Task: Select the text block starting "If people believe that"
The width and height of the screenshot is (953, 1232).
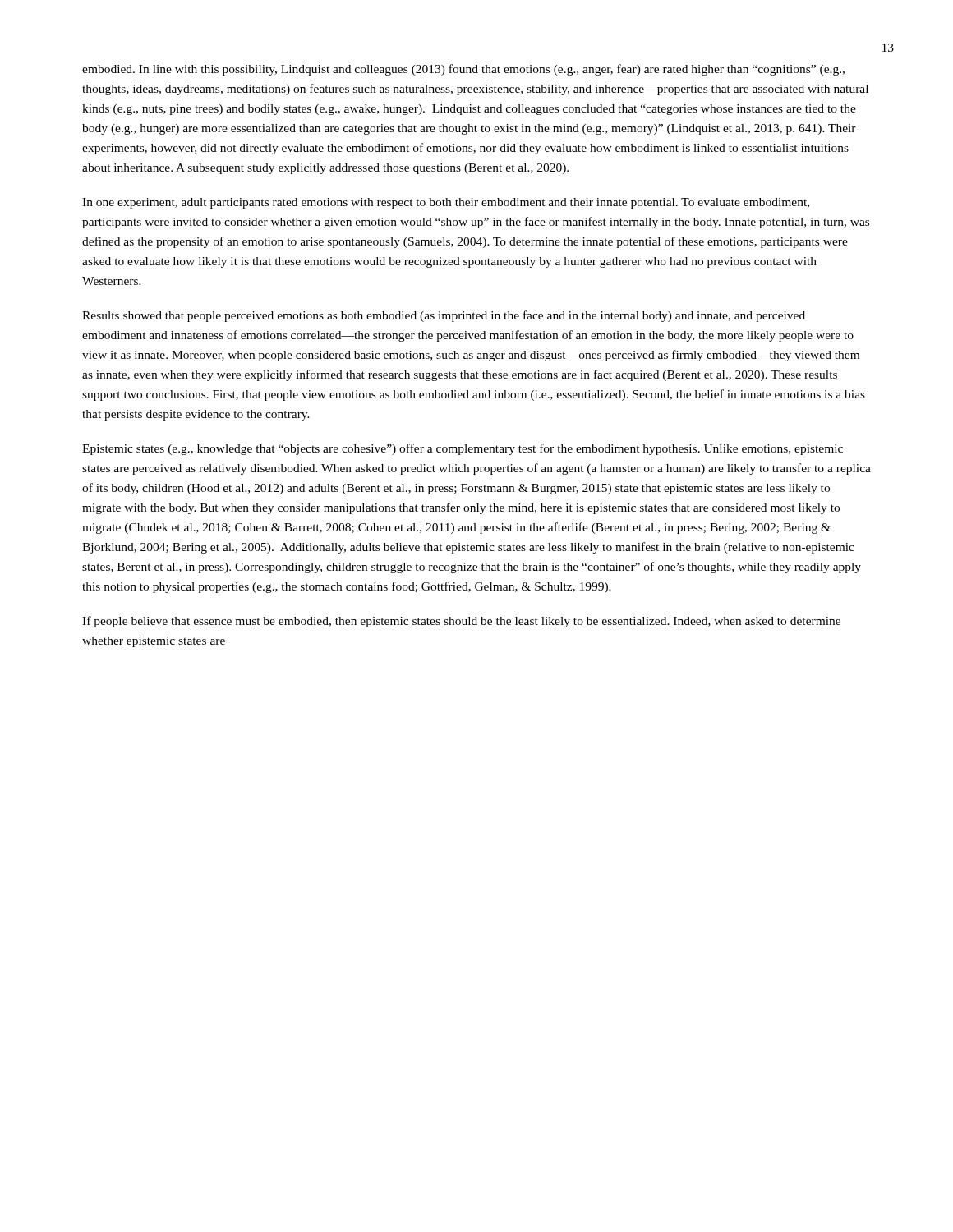Action: (462, 631)
